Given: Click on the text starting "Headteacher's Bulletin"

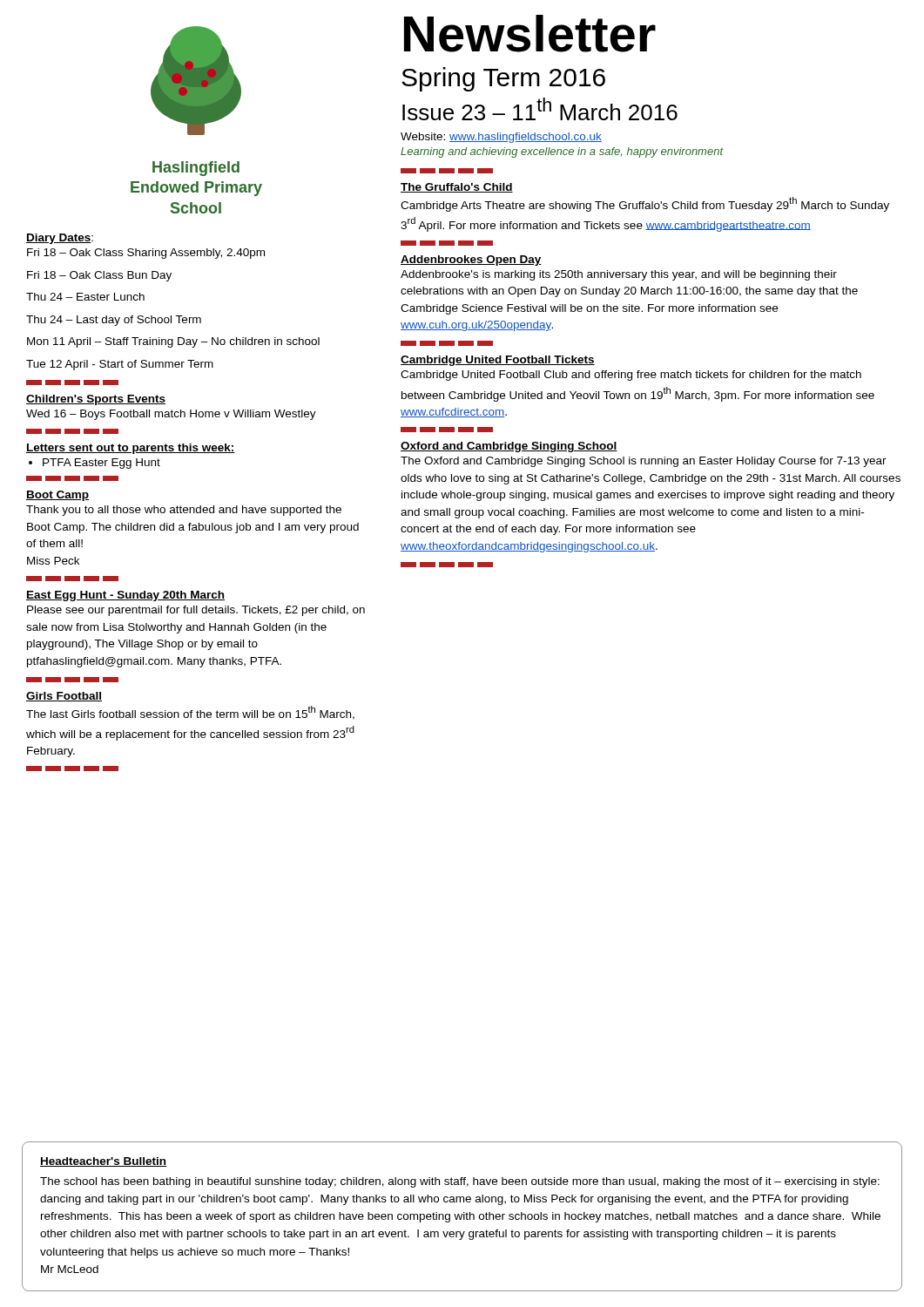Looking at the screenshot, I should 103,1161.
